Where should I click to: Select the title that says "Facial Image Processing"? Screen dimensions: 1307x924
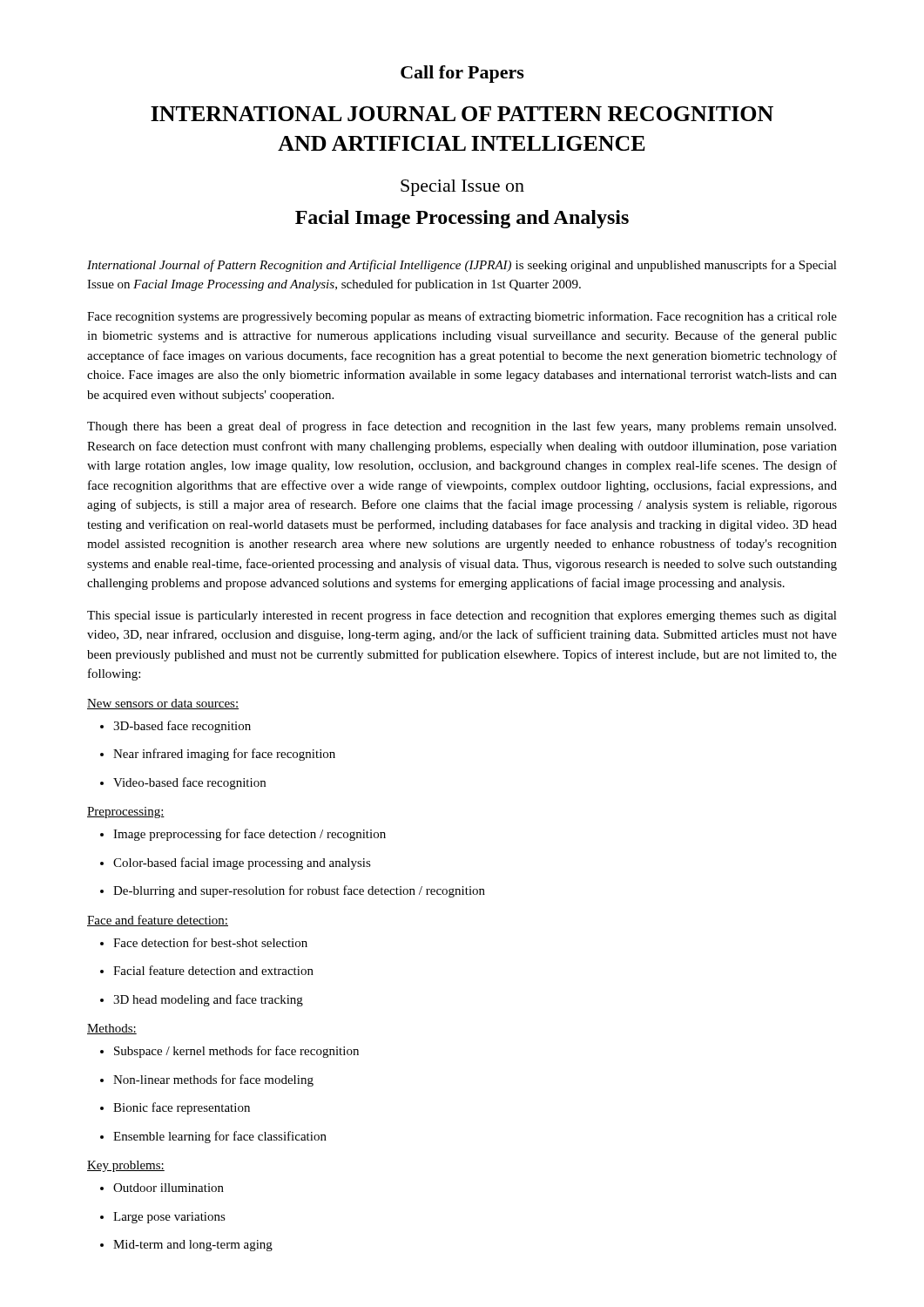pos(462,217)
